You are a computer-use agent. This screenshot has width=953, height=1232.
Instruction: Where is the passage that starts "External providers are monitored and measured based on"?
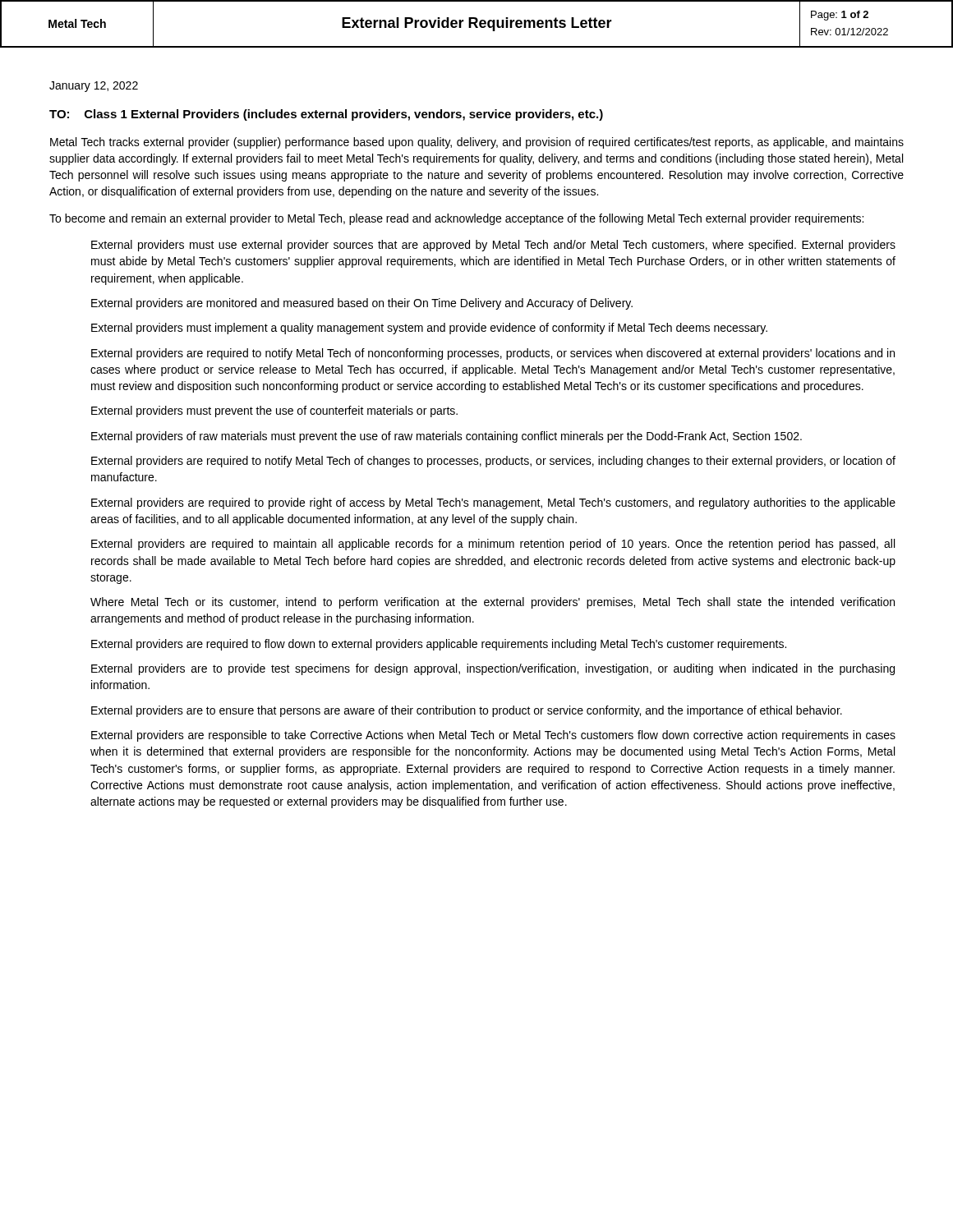[362, 303]
